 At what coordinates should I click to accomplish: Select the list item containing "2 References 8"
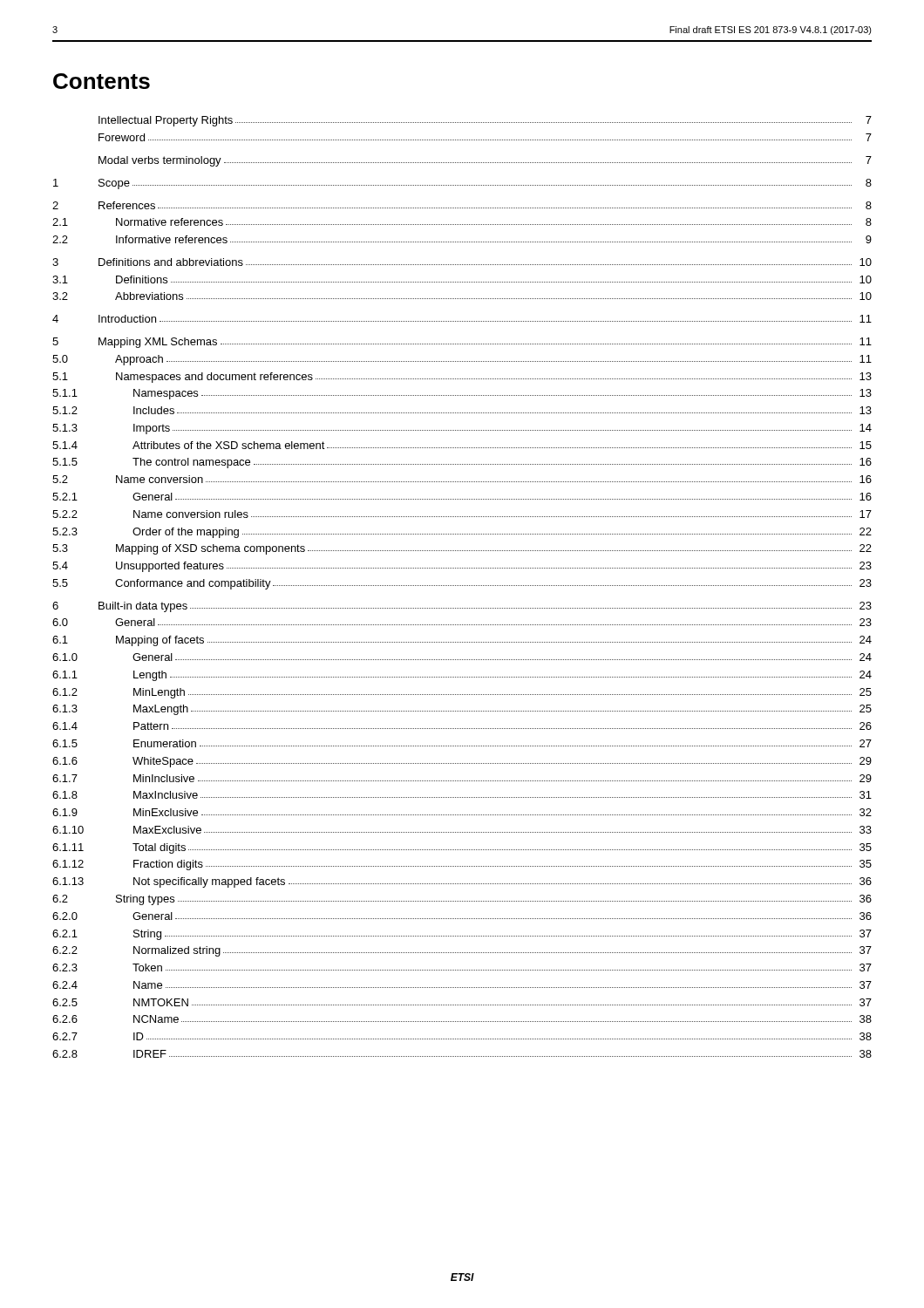(x=462, y=204)
